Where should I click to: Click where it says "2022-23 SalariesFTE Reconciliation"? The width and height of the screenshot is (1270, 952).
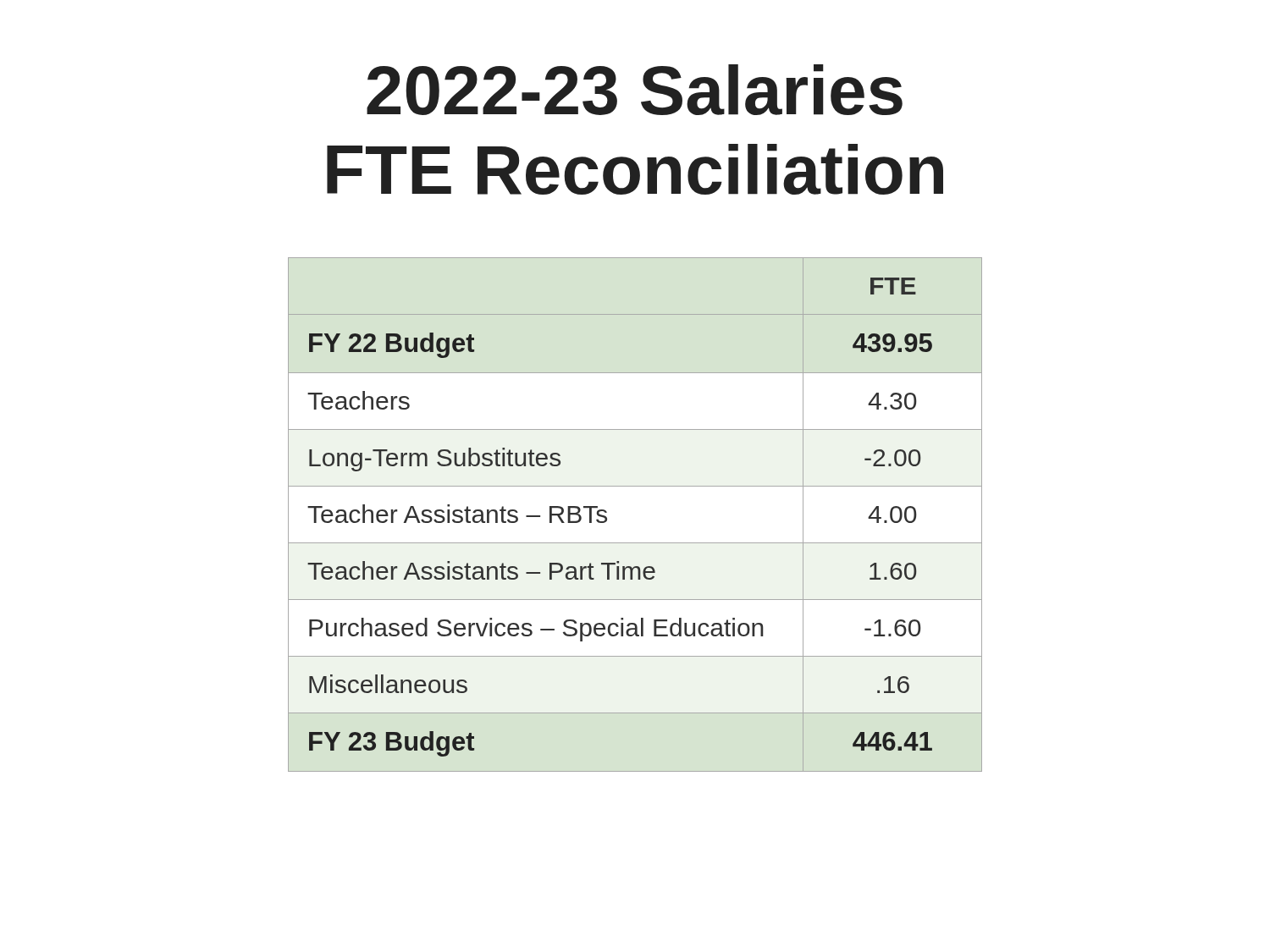pos(635,131)
